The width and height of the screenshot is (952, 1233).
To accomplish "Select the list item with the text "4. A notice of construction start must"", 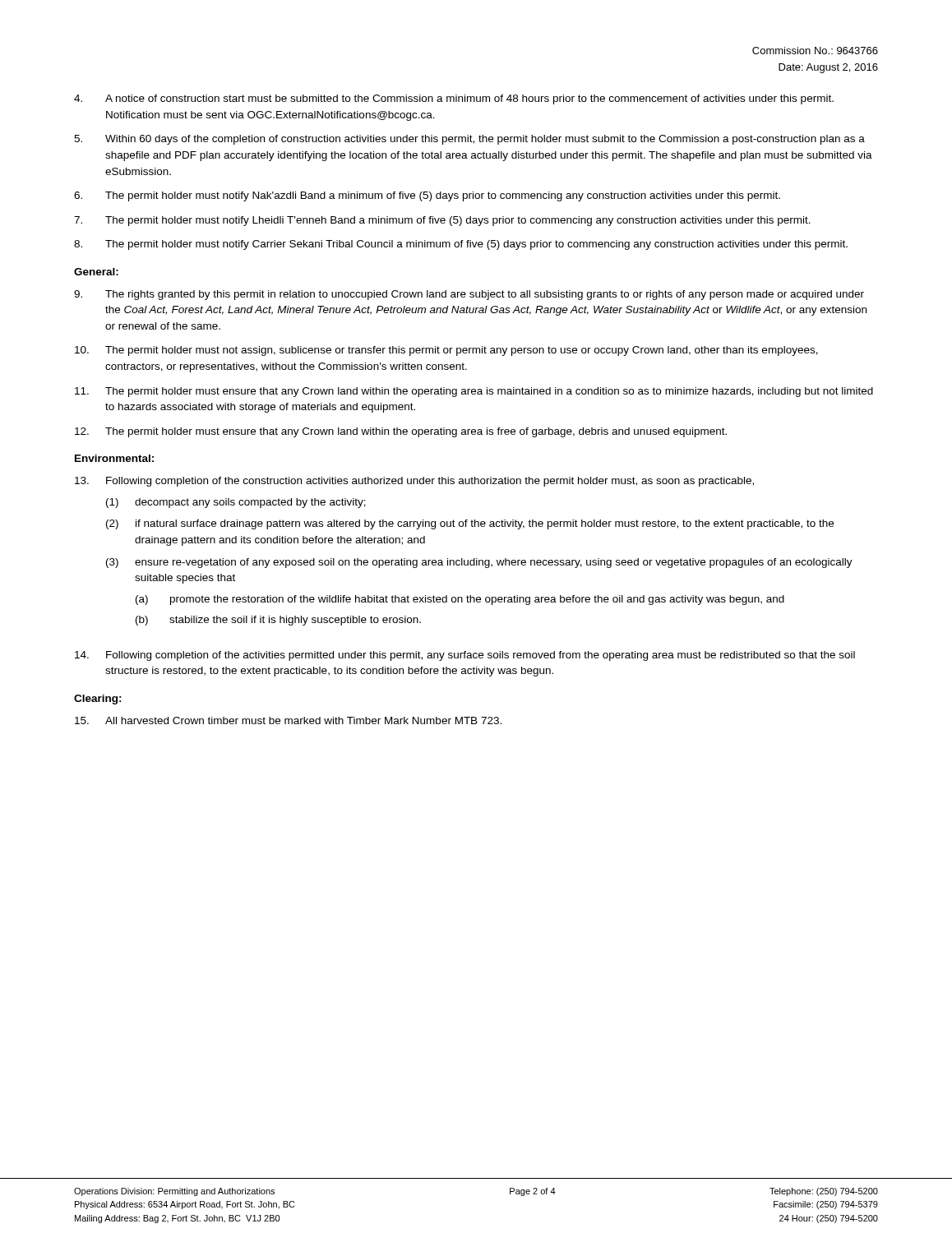I will (x=476, y=107).
